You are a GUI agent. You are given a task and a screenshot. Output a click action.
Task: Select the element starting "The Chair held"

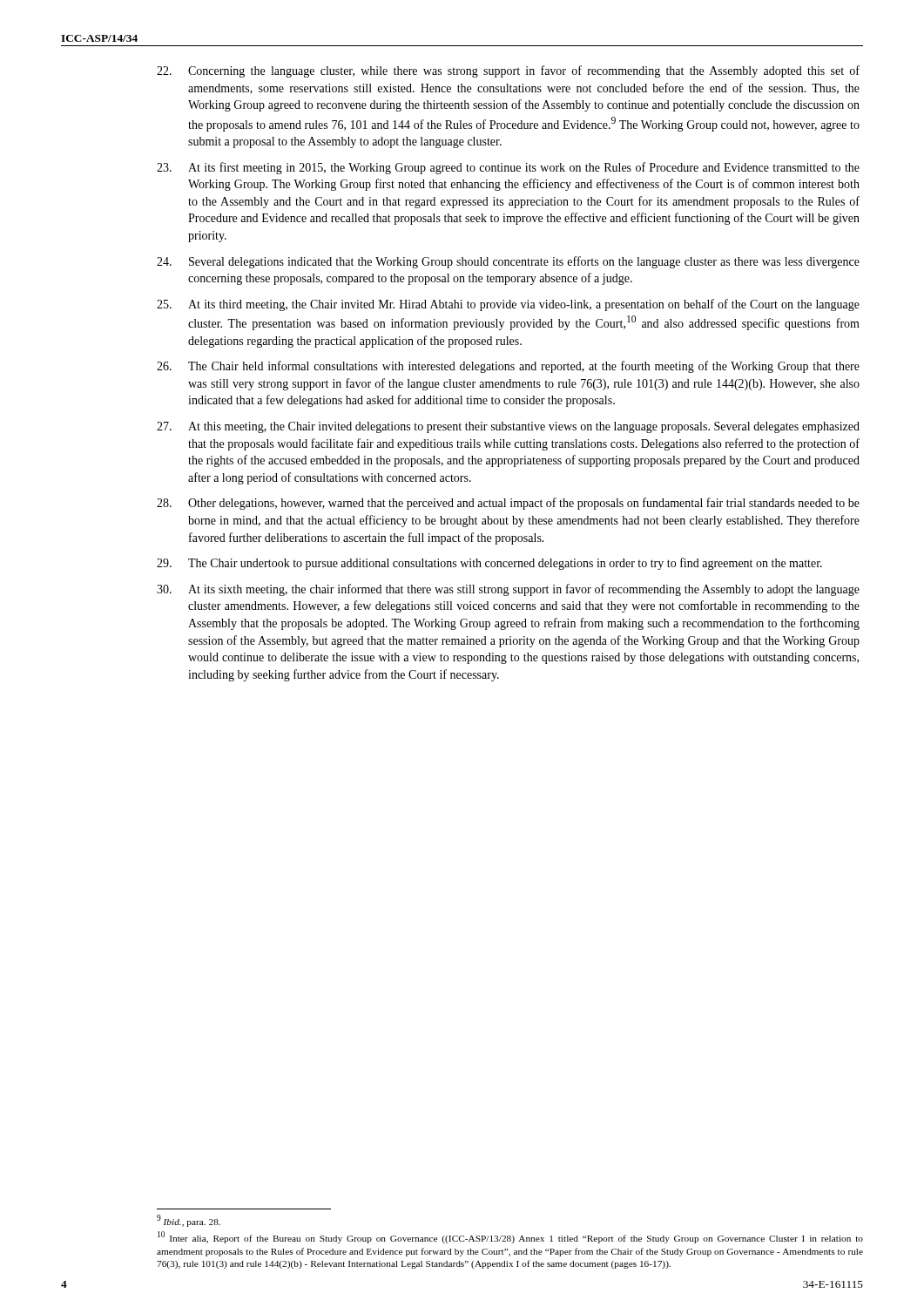tap(508, 384)
